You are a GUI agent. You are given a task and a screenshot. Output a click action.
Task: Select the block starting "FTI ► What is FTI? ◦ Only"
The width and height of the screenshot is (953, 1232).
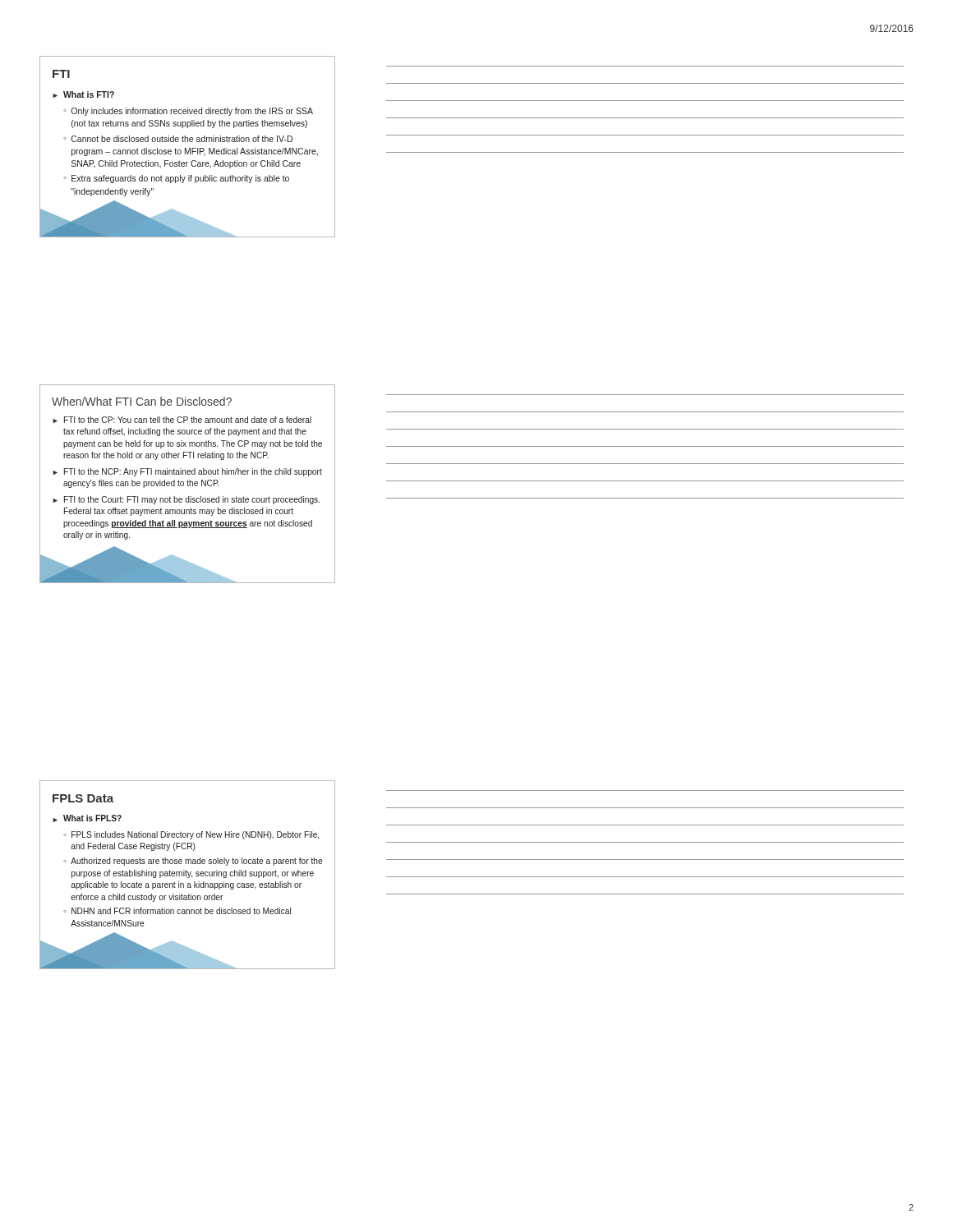pos(187,146)
